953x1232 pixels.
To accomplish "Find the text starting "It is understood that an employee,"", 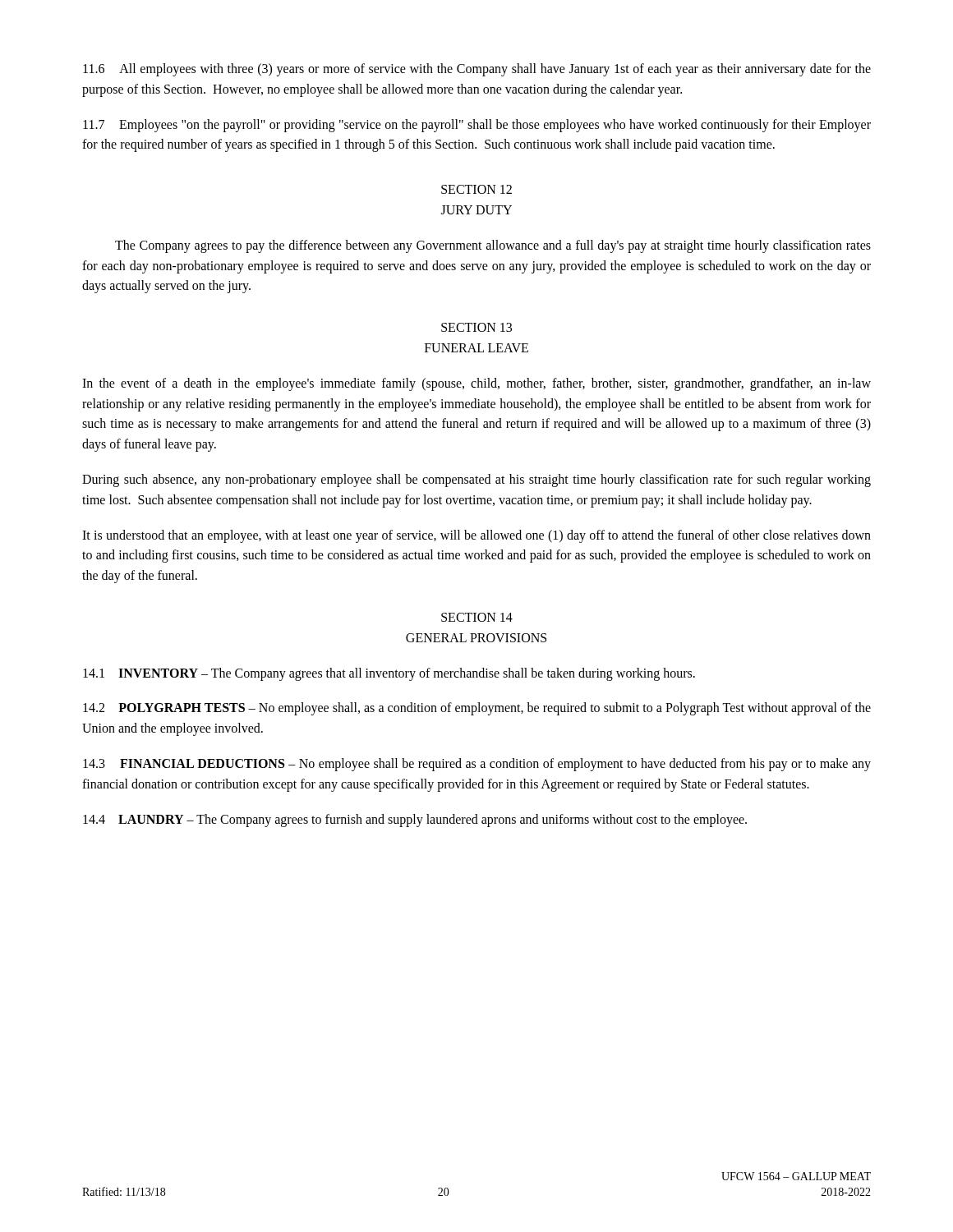I will click(476, 555).
